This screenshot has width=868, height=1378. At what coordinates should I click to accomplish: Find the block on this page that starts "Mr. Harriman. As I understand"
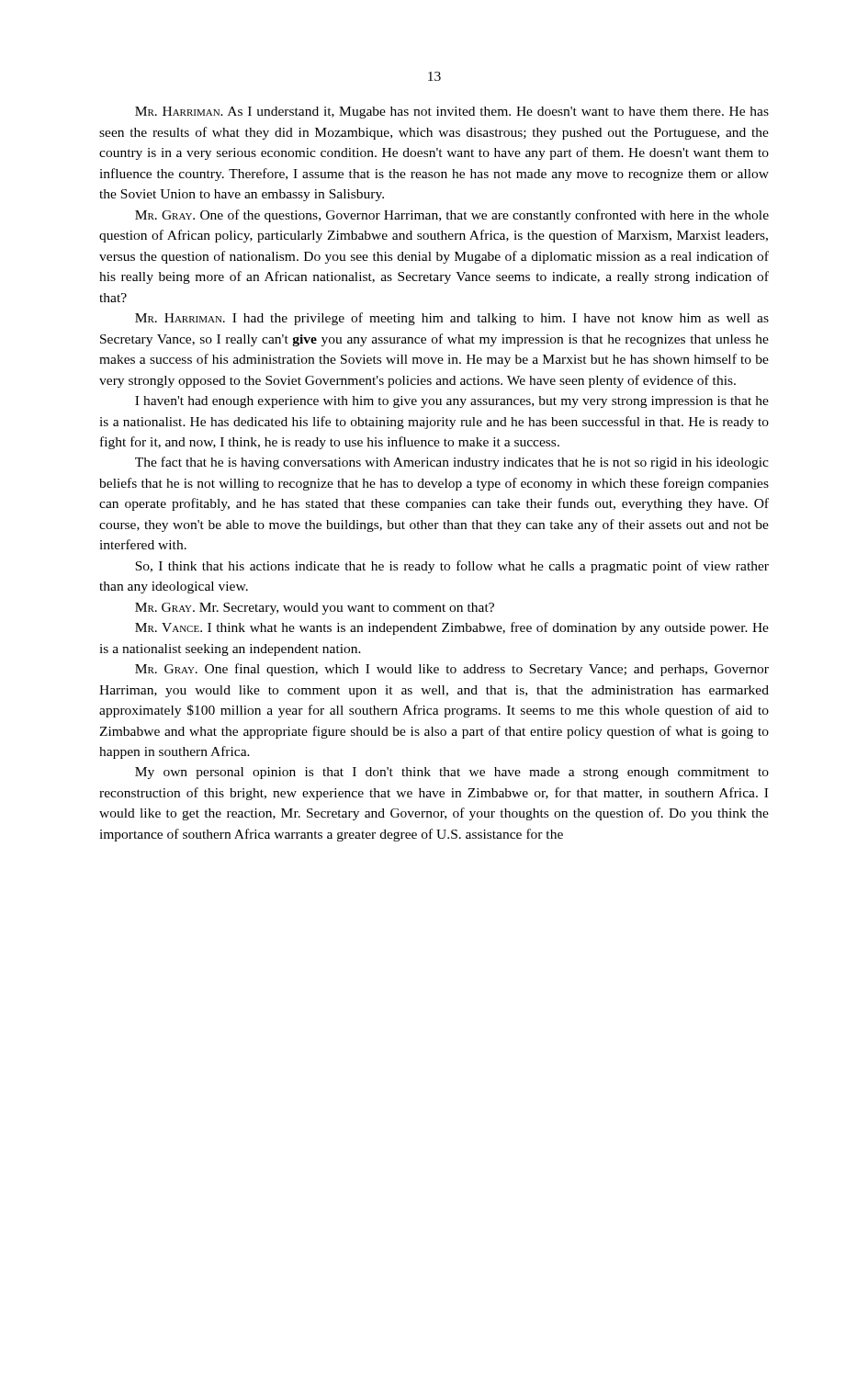[434, 152]
